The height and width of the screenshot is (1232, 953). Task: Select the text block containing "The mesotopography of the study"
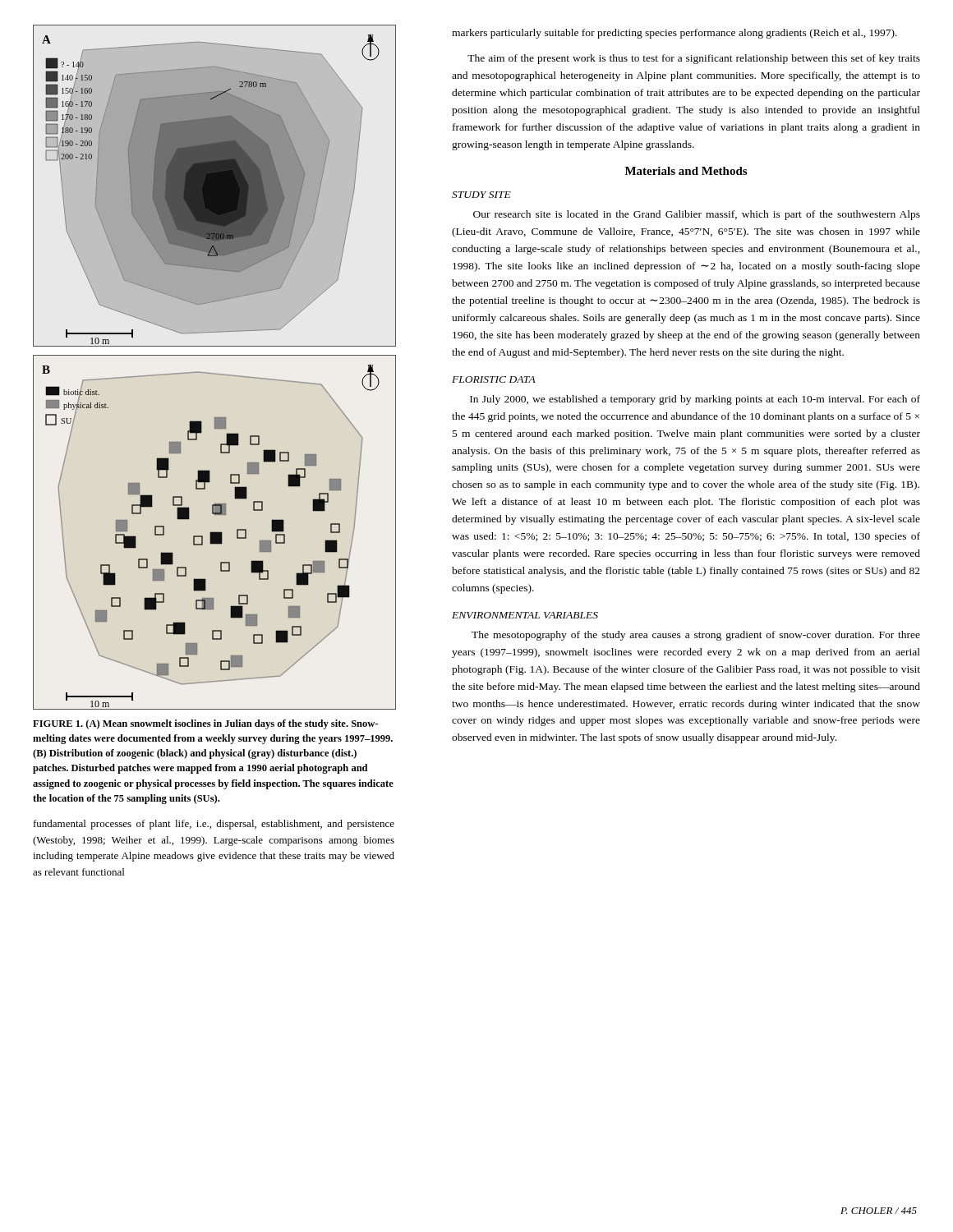click(x=686, y=686)
